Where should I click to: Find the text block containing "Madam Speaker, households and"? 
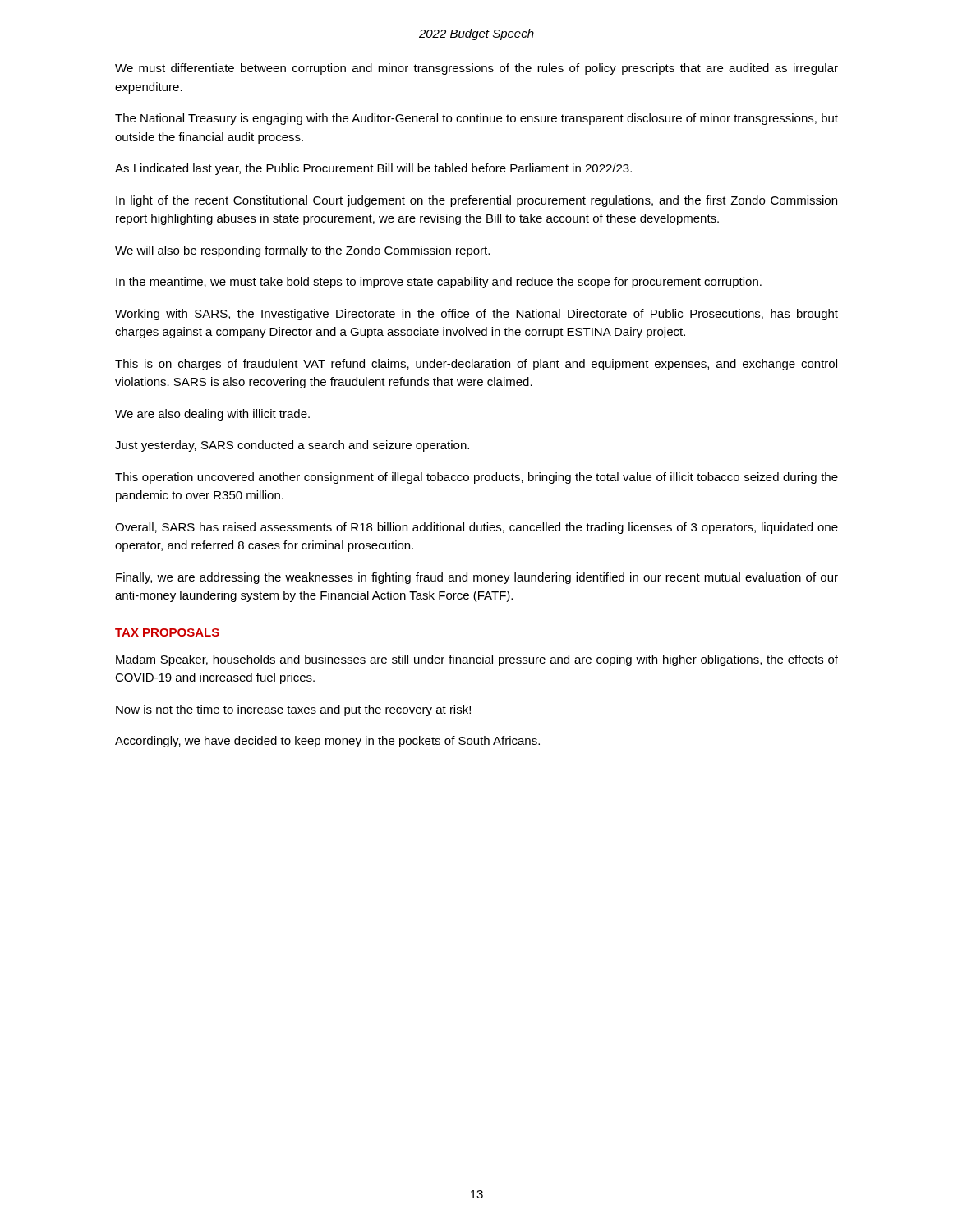(x=476, y=668)
